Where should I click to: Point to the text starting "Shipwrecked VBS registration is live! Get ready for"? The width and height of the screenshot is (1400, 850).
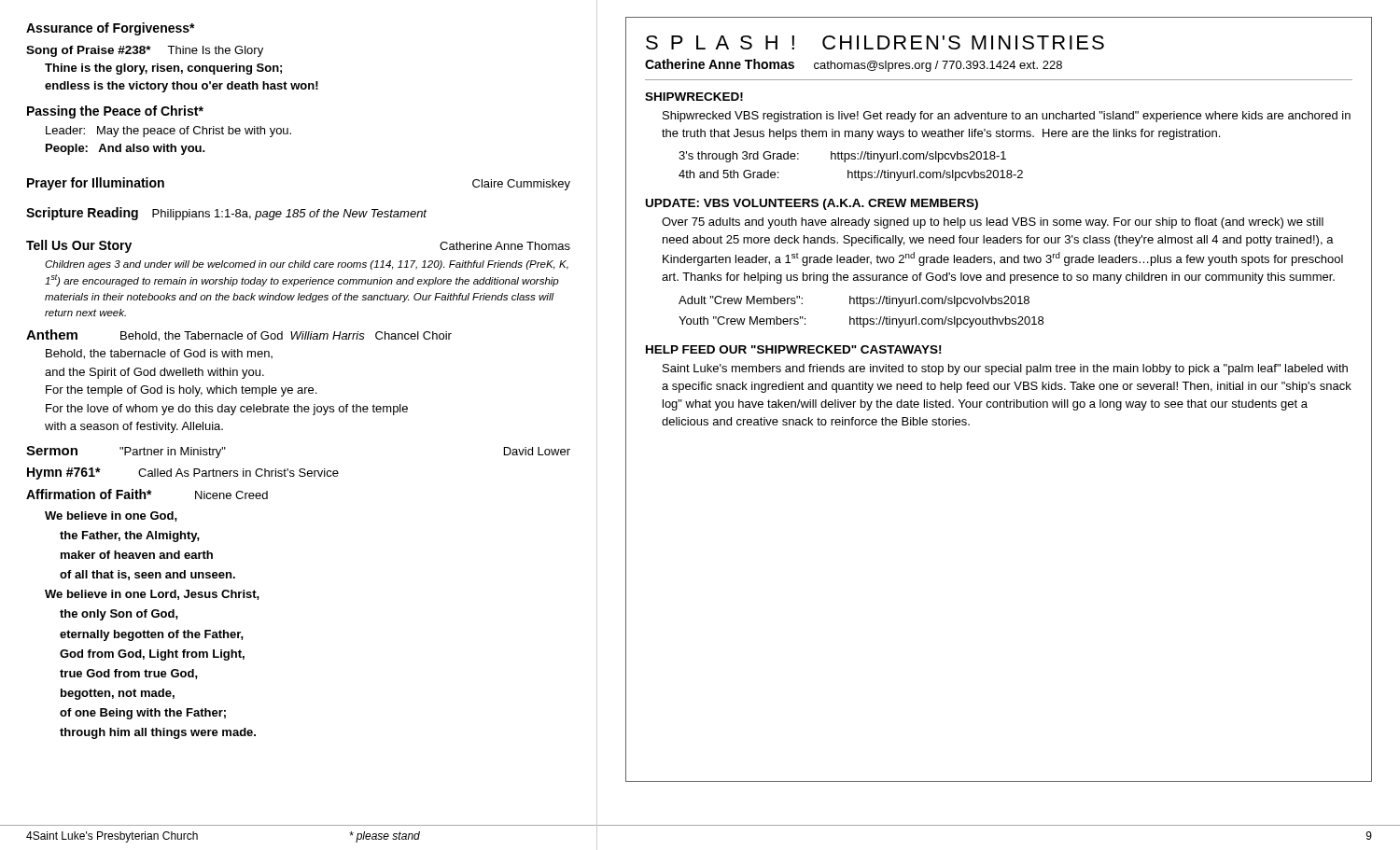click(1006, 124)
